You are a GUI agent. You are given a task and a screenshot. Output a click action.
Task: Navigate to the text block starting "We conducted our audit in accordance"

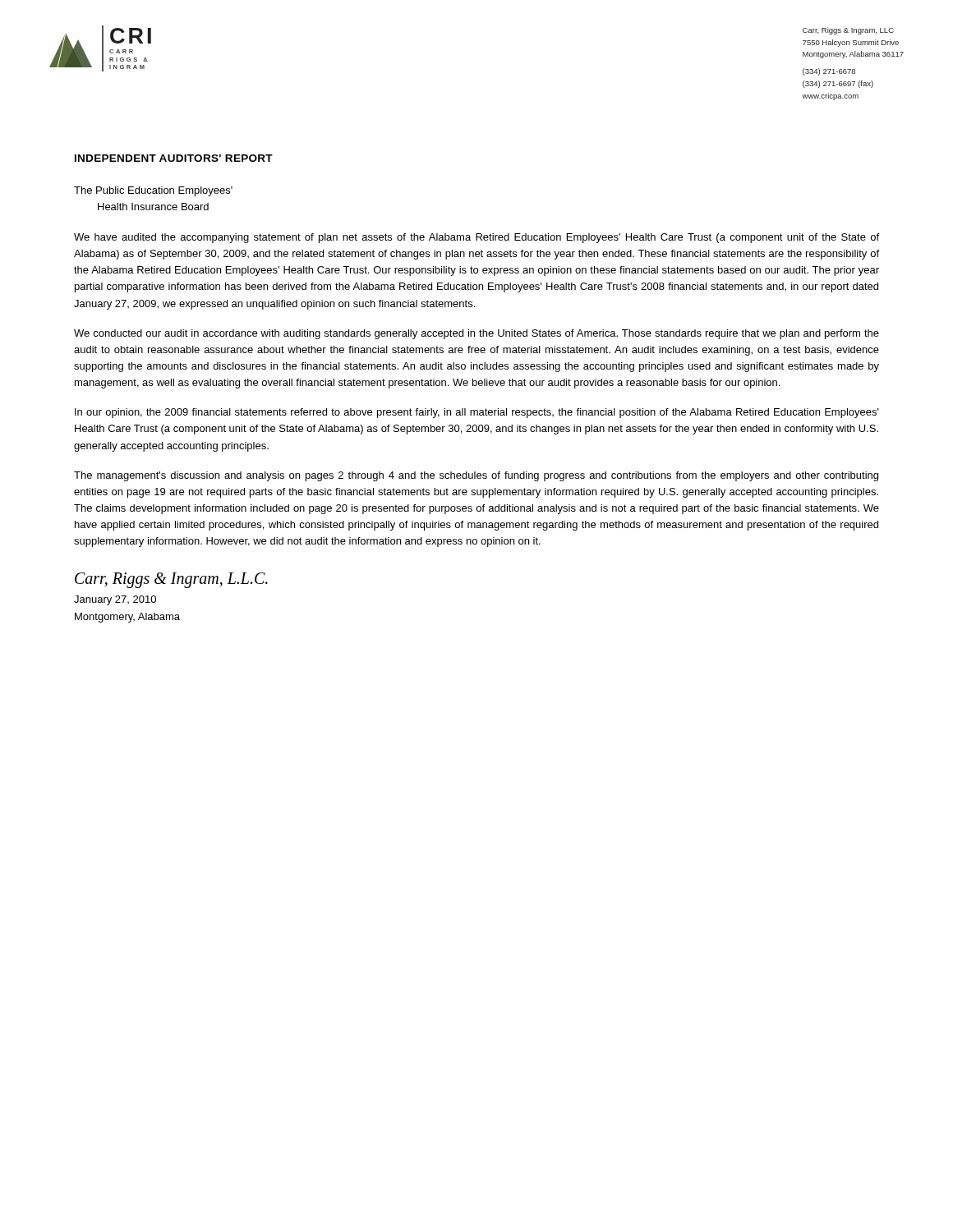pos(476,358)
